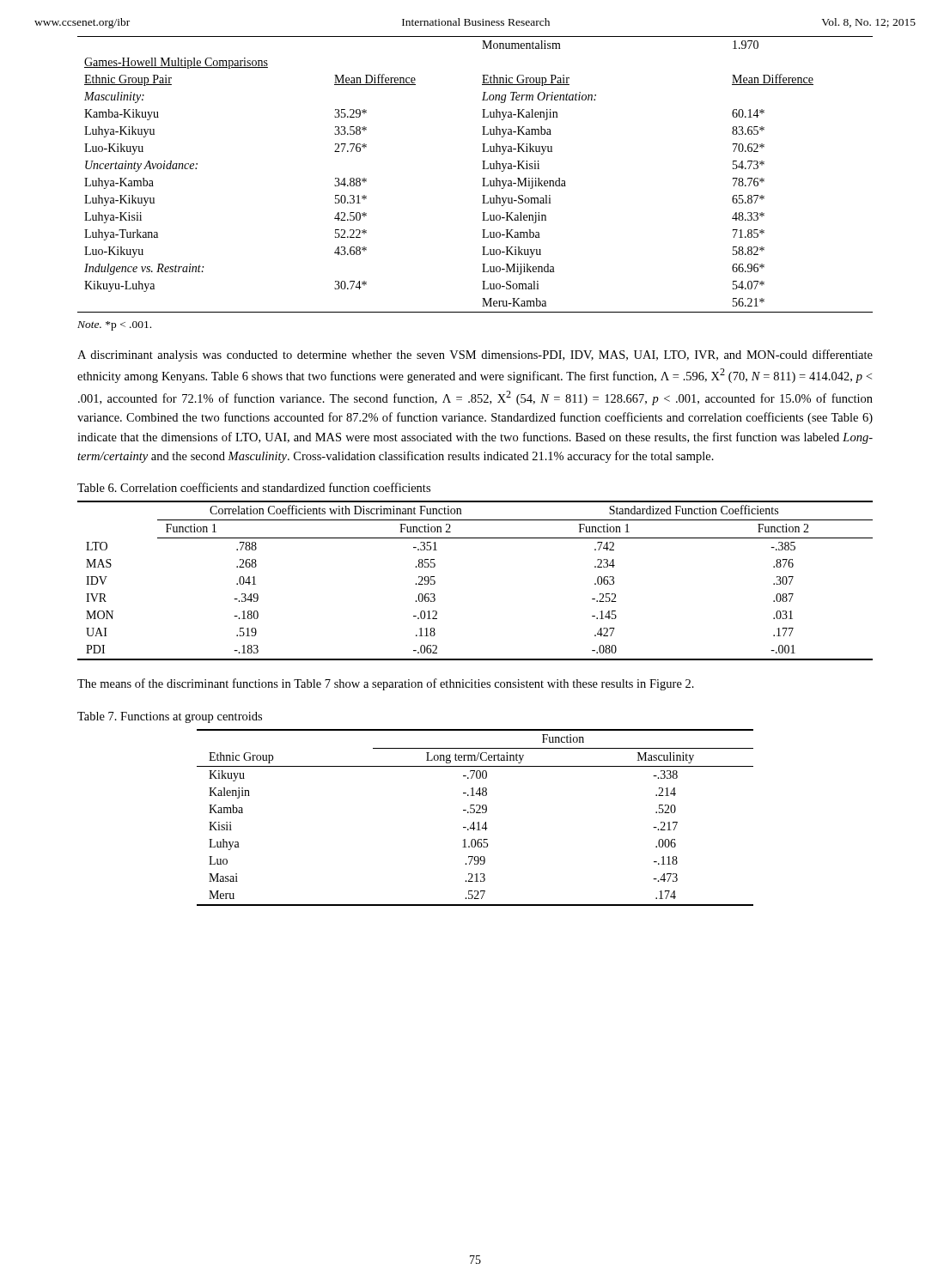
Task: Select the table that reads "Mean Difference"
Action: pyautogui.click(x=475, y=174)
